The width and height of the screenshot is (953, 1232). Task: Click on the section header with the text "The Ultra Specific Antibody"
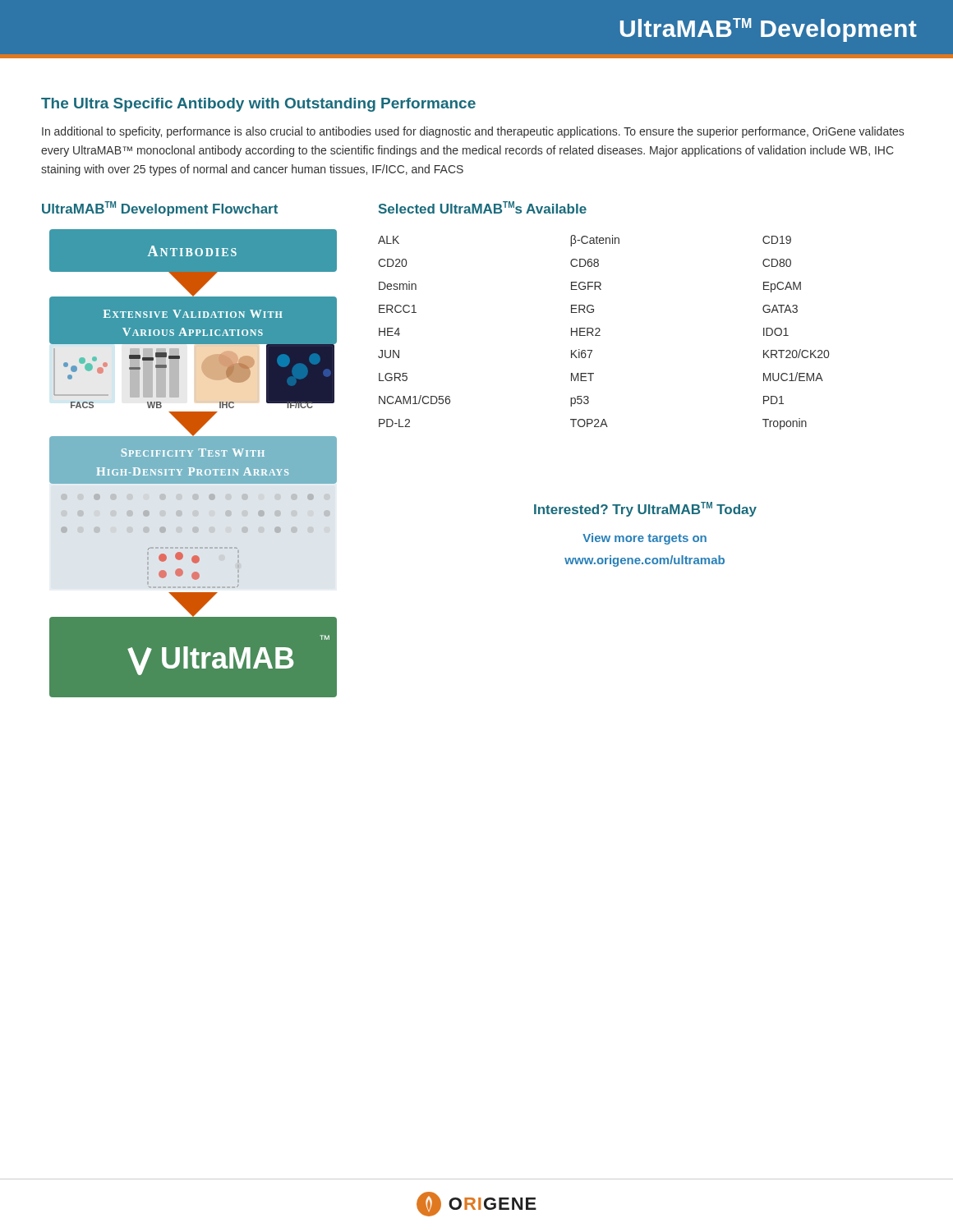coord(259,103)
